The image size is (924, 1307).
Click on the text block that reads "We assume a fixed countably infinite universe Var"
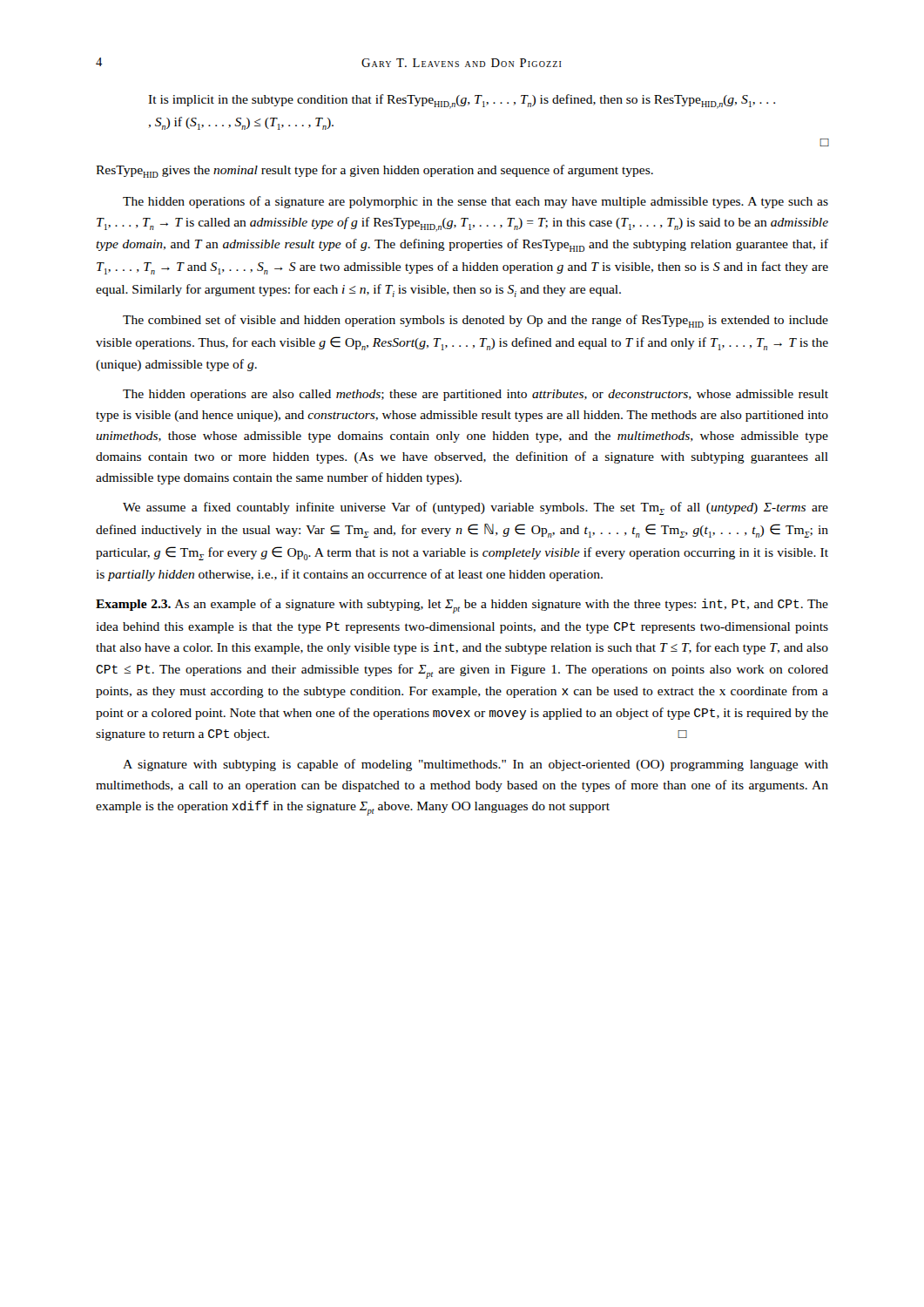(x=462, y=541)
